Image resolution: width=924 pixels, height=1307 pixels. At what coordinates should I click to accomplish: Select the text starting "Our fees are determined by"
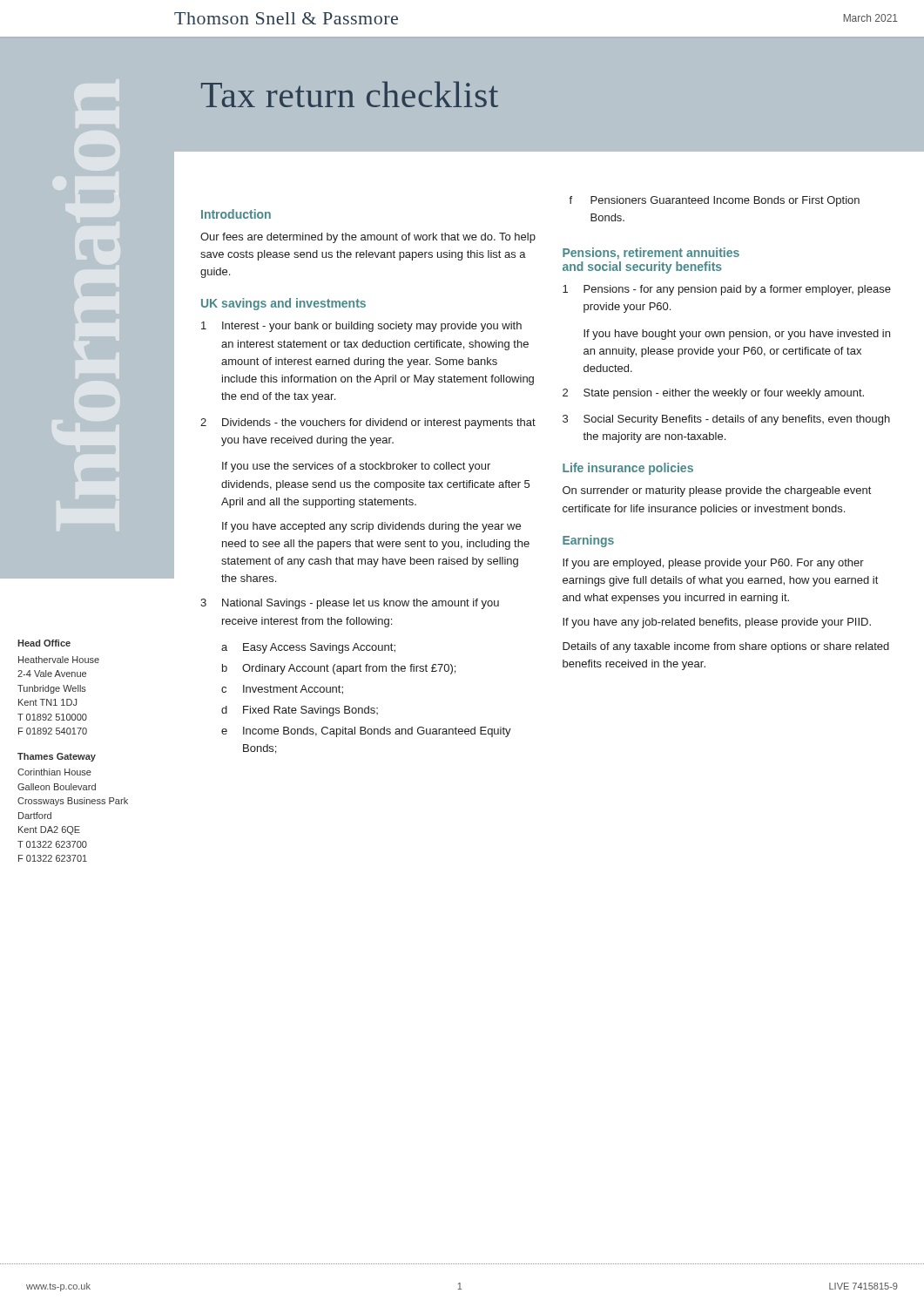[368, 254]
